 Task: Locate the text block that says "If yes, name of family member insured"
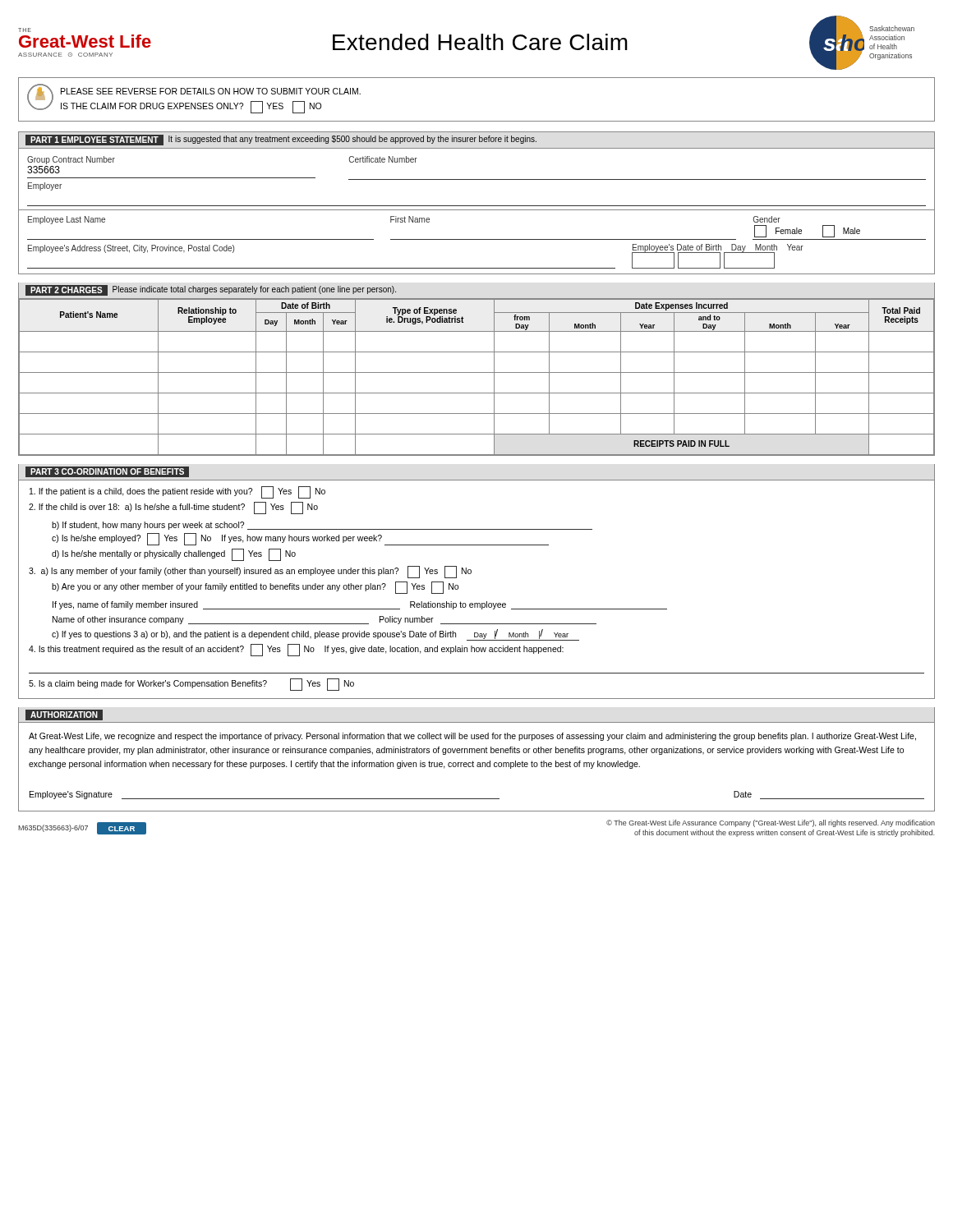point(360,603)
